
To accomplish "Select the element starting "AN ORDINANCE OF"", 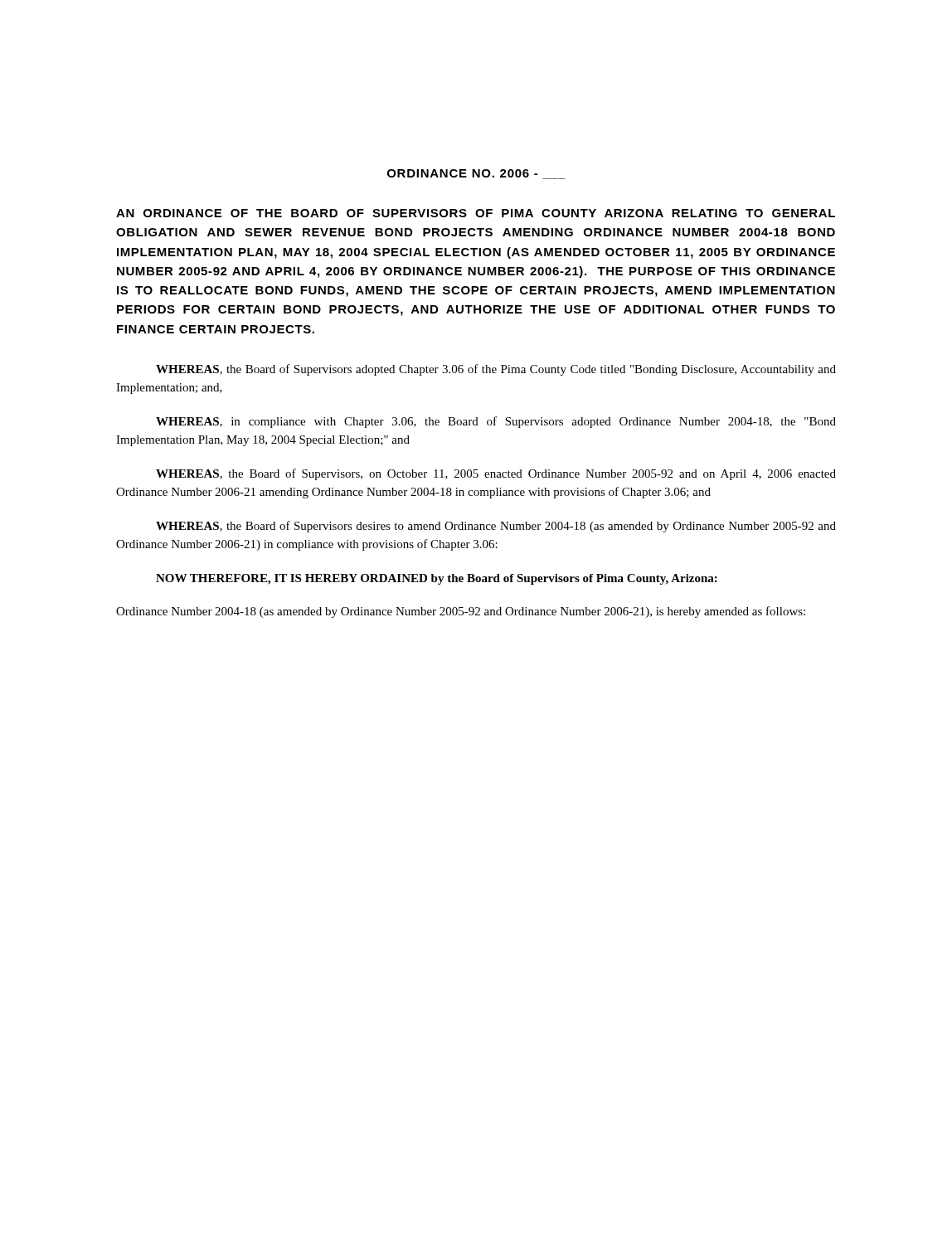I will point(476,271).
